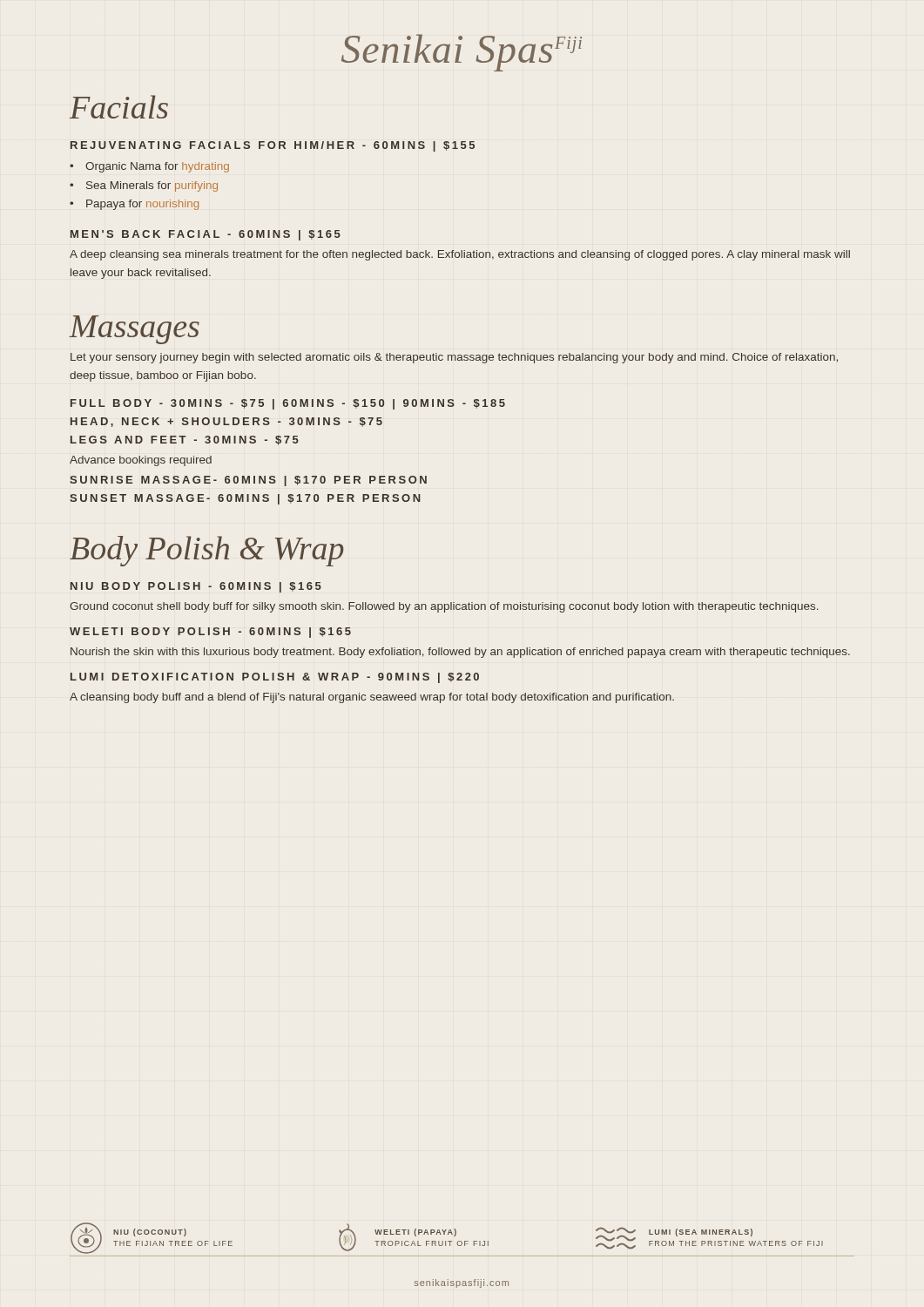Click on the region starting "SUNRISE MASSAGE- 60MINS"
This screenshot has width=924, height=1307.
(248, 481)
